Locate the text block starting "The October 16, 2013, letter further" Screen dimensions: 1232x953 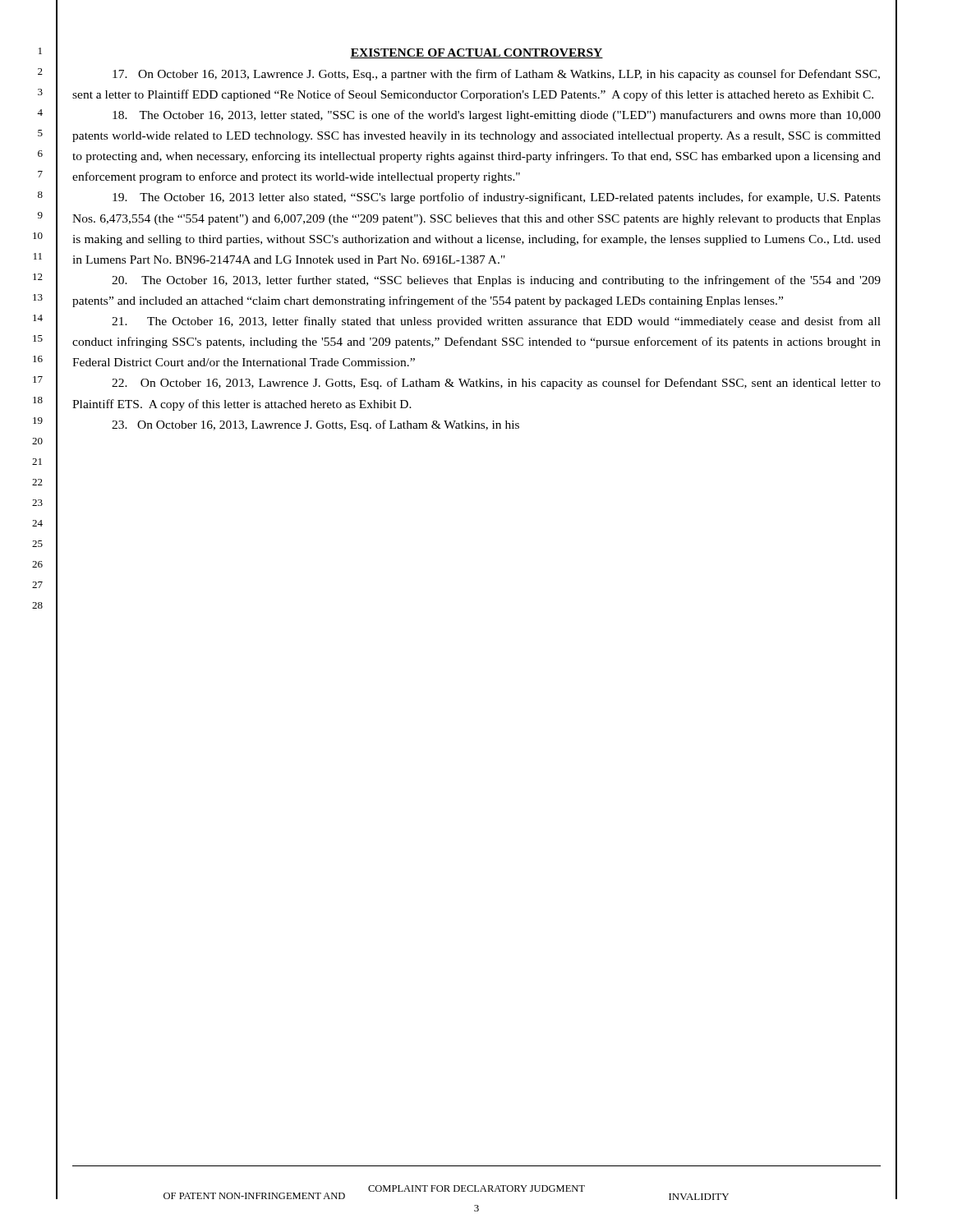476,290
